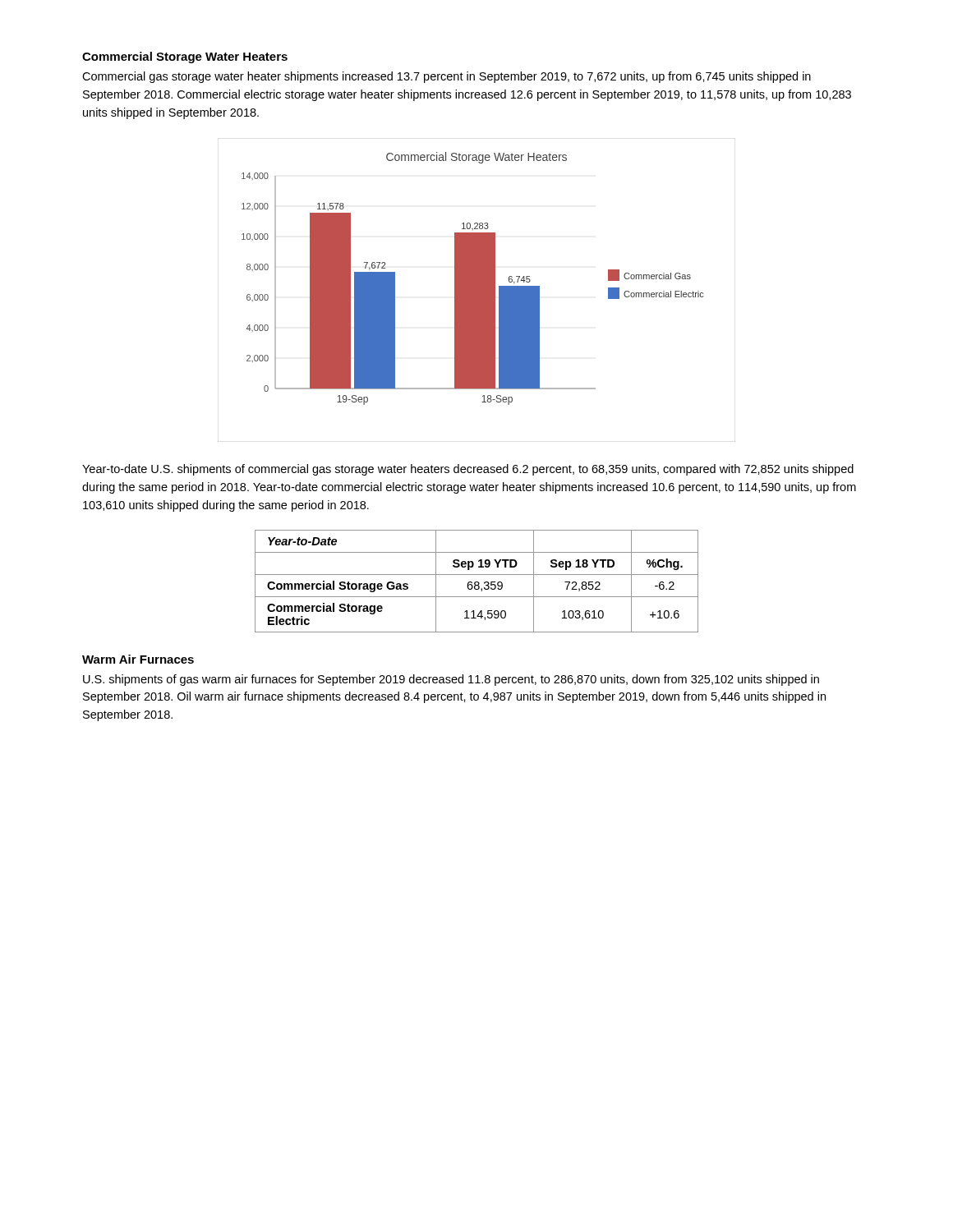
Task: Find the section header that reads "Commercial Storage Water"
Action: [x=185, y=56]
